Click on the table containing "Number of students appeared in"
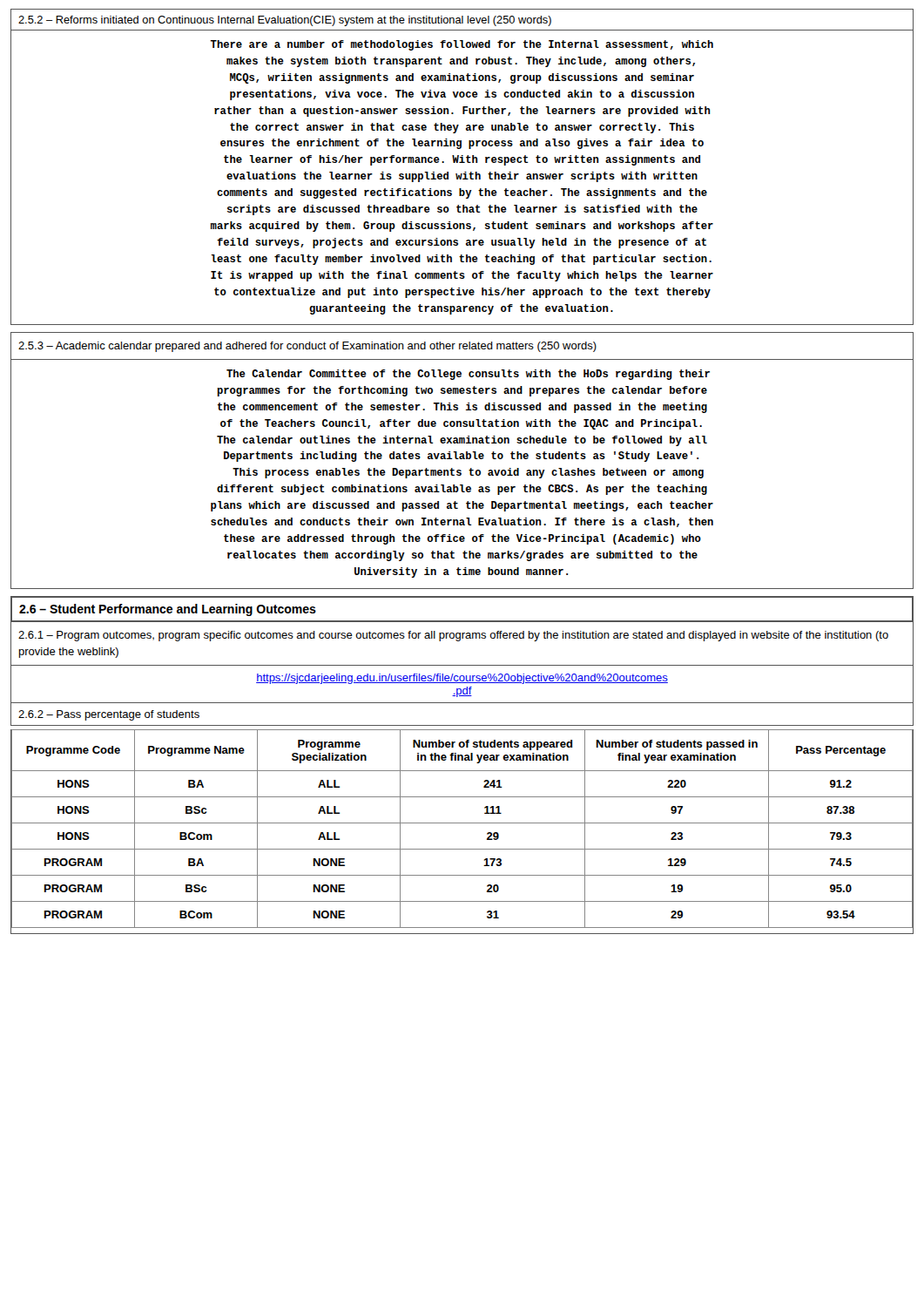 [x=462, y=831]
